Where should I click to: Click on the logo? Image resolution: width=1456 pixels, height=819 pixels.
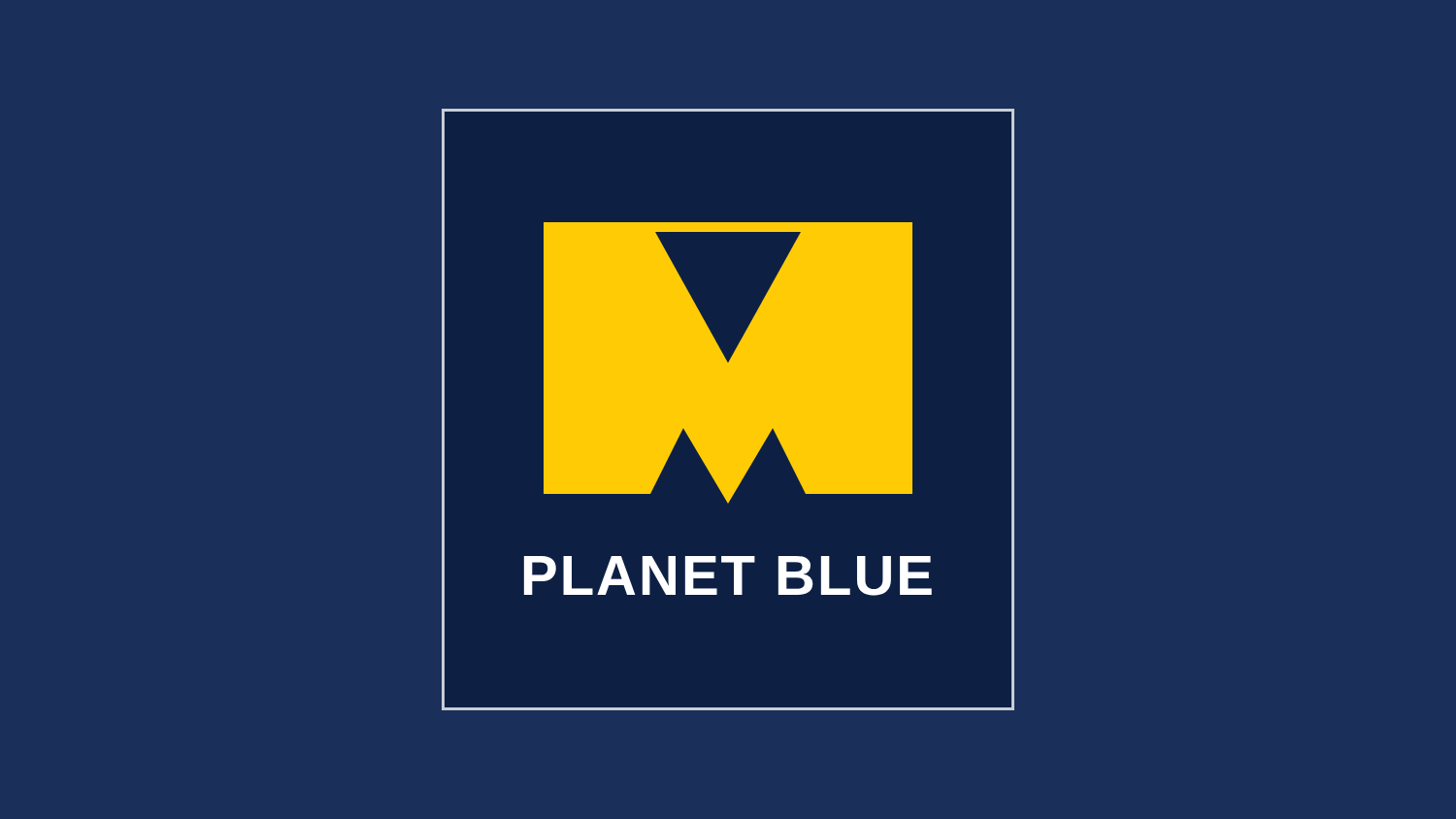(728, 410)
